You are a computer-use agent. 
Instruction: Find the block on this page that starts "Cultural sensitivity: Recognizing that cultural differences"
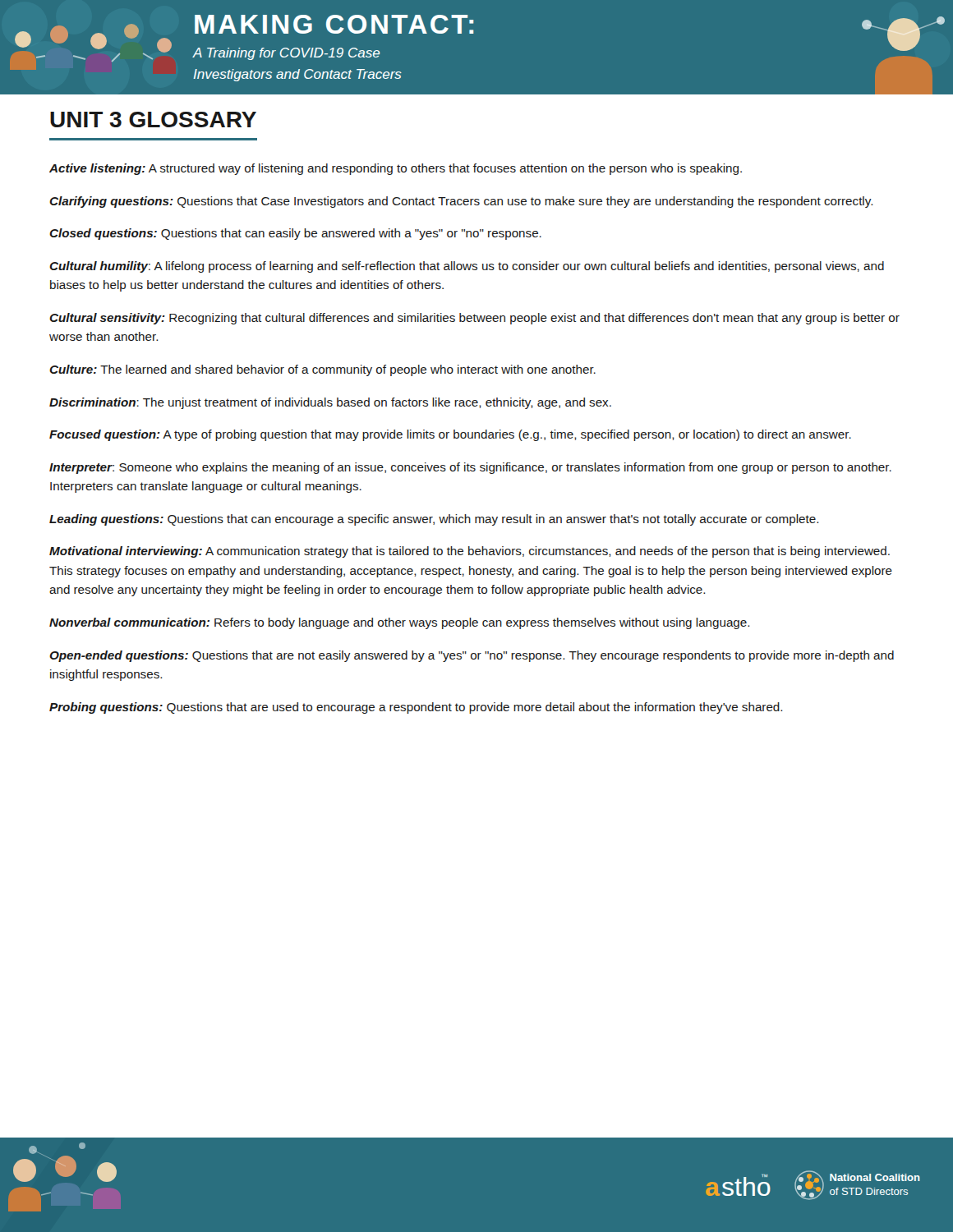[x=474, y=327]
